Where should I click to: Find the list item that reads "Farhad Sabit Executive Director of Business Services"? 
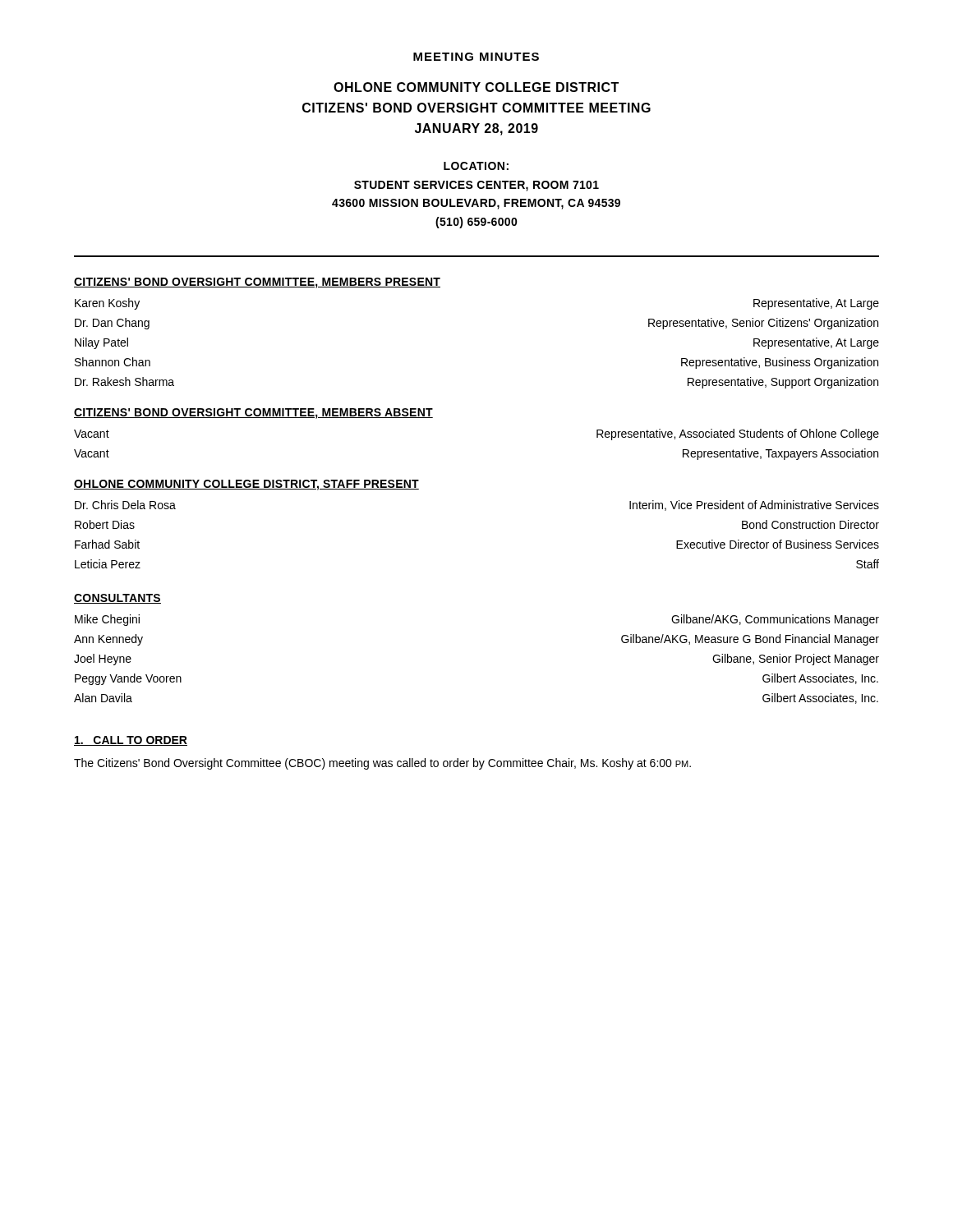click(x=103, y=544)
